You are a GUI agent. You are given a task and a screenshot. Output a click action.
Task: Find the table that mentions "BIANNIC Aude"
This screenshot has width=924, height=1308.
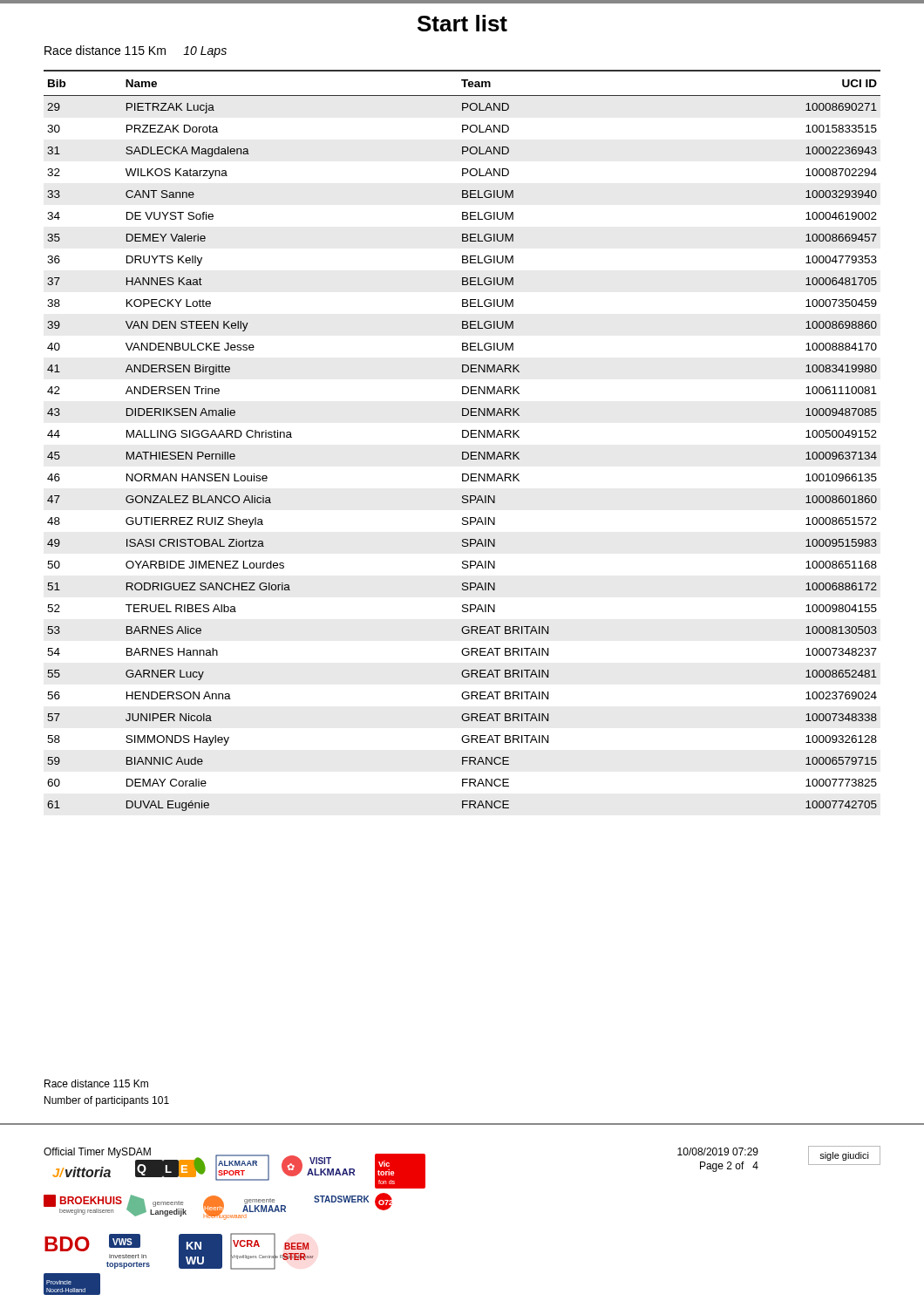[462, 442]
